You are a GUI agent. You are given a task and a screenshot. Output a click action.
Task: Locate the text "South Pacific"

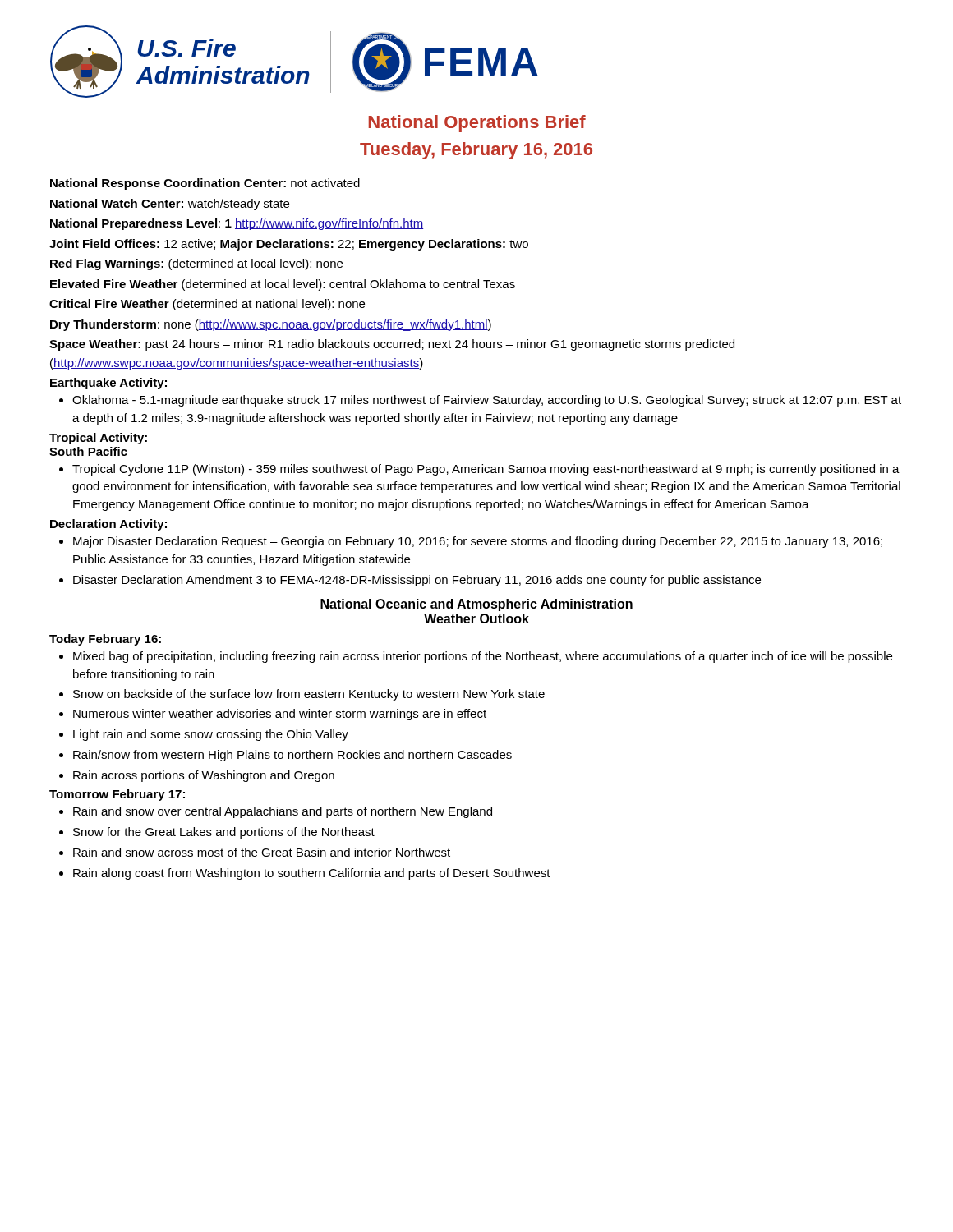pyautogui.click(x=88, y=451)
